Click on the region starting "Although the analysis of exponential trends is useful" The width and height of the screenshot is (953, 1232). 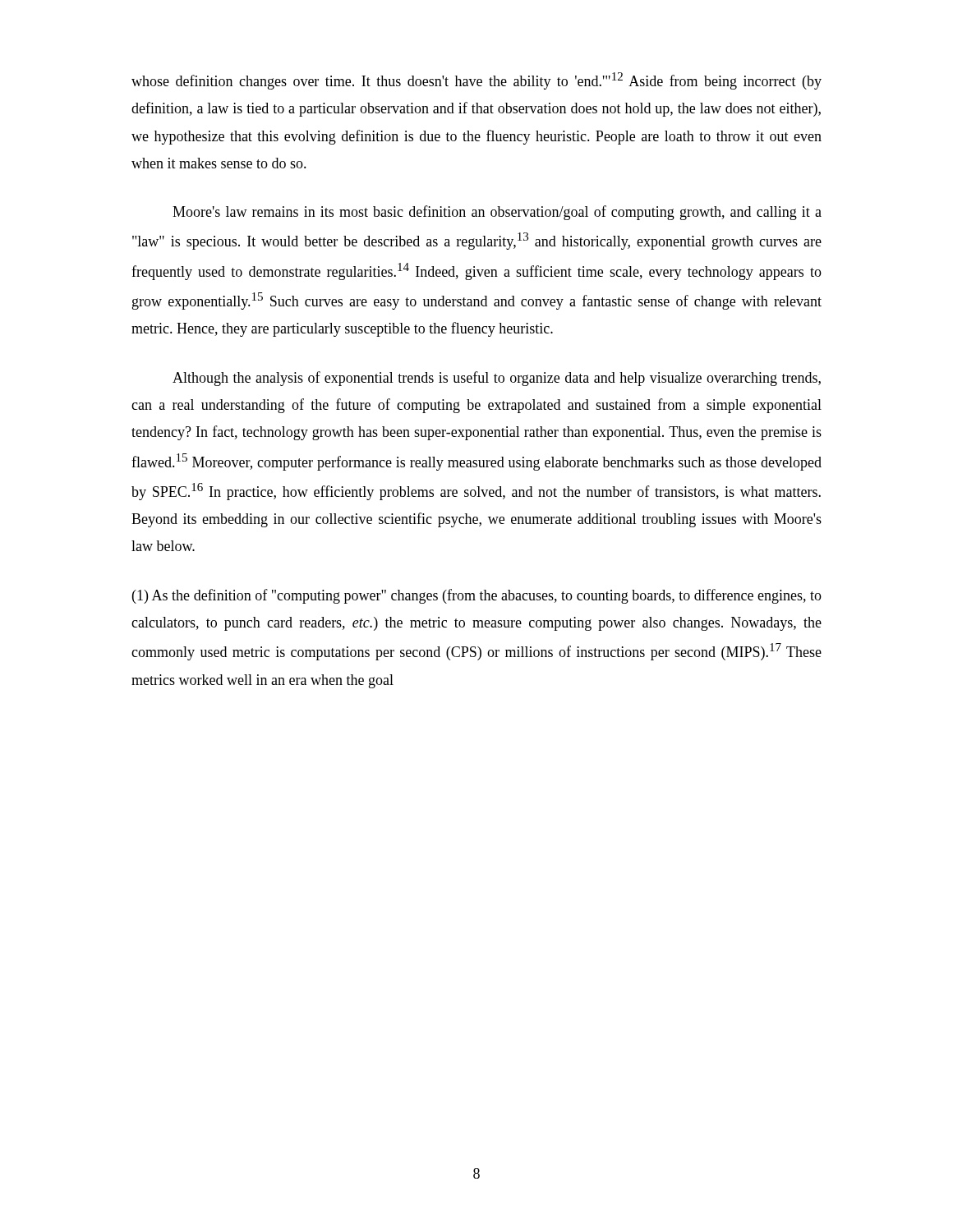click(476, 462)
